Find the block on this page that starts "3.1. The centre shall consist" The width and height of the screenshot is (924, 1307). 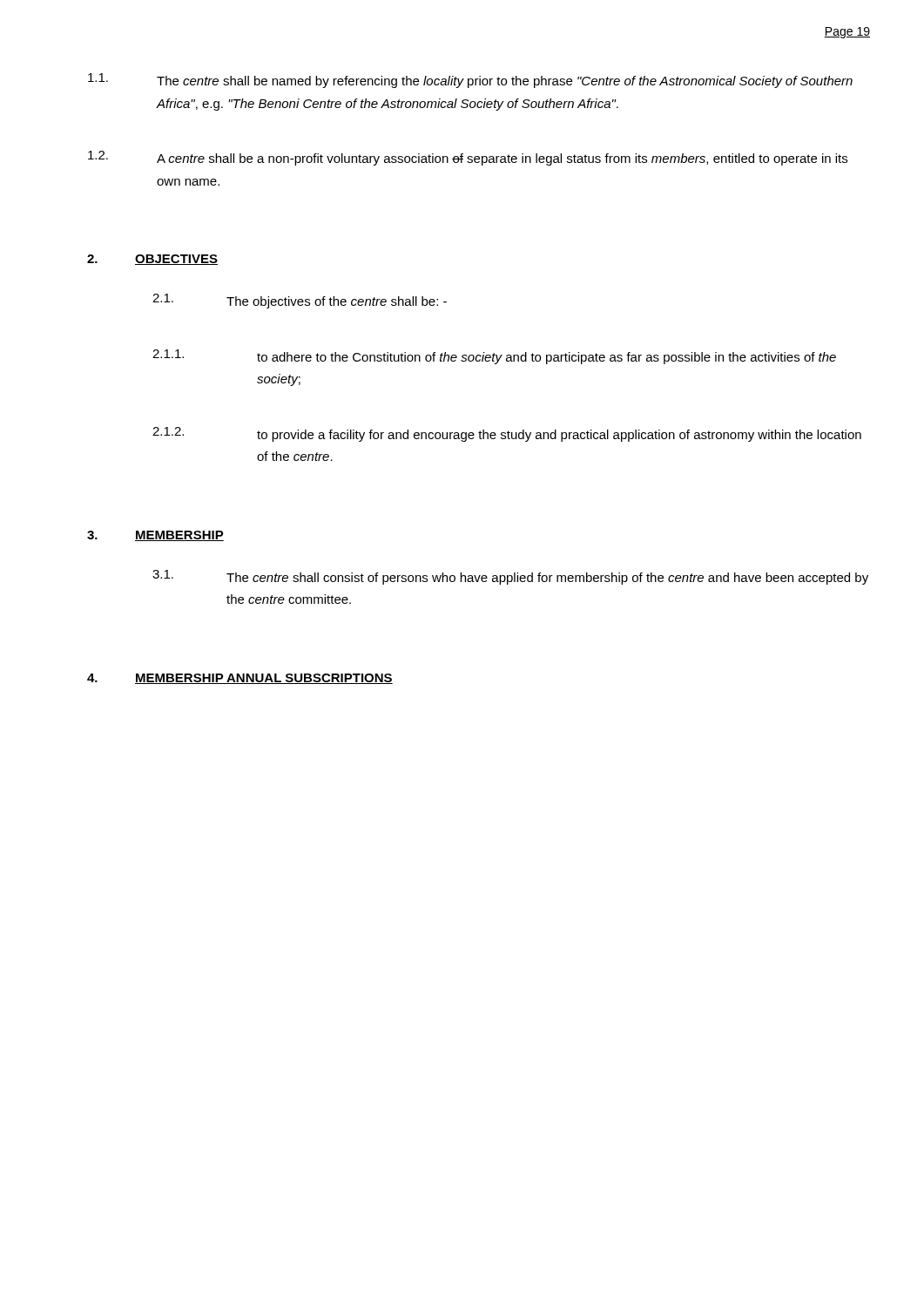(x=511, y=588)
